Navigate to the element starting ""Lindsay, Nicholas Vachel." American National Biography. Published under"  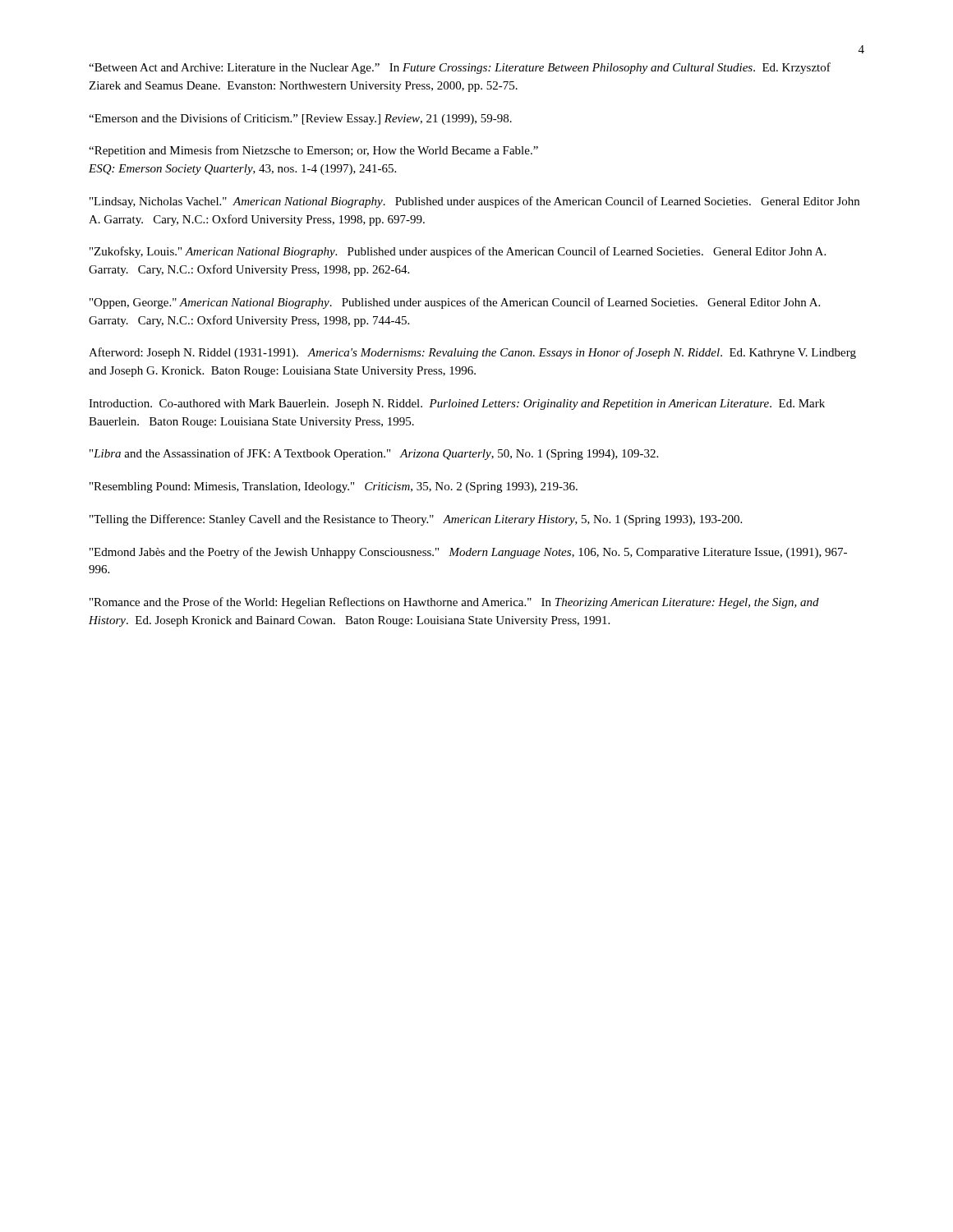pos(474,210)
